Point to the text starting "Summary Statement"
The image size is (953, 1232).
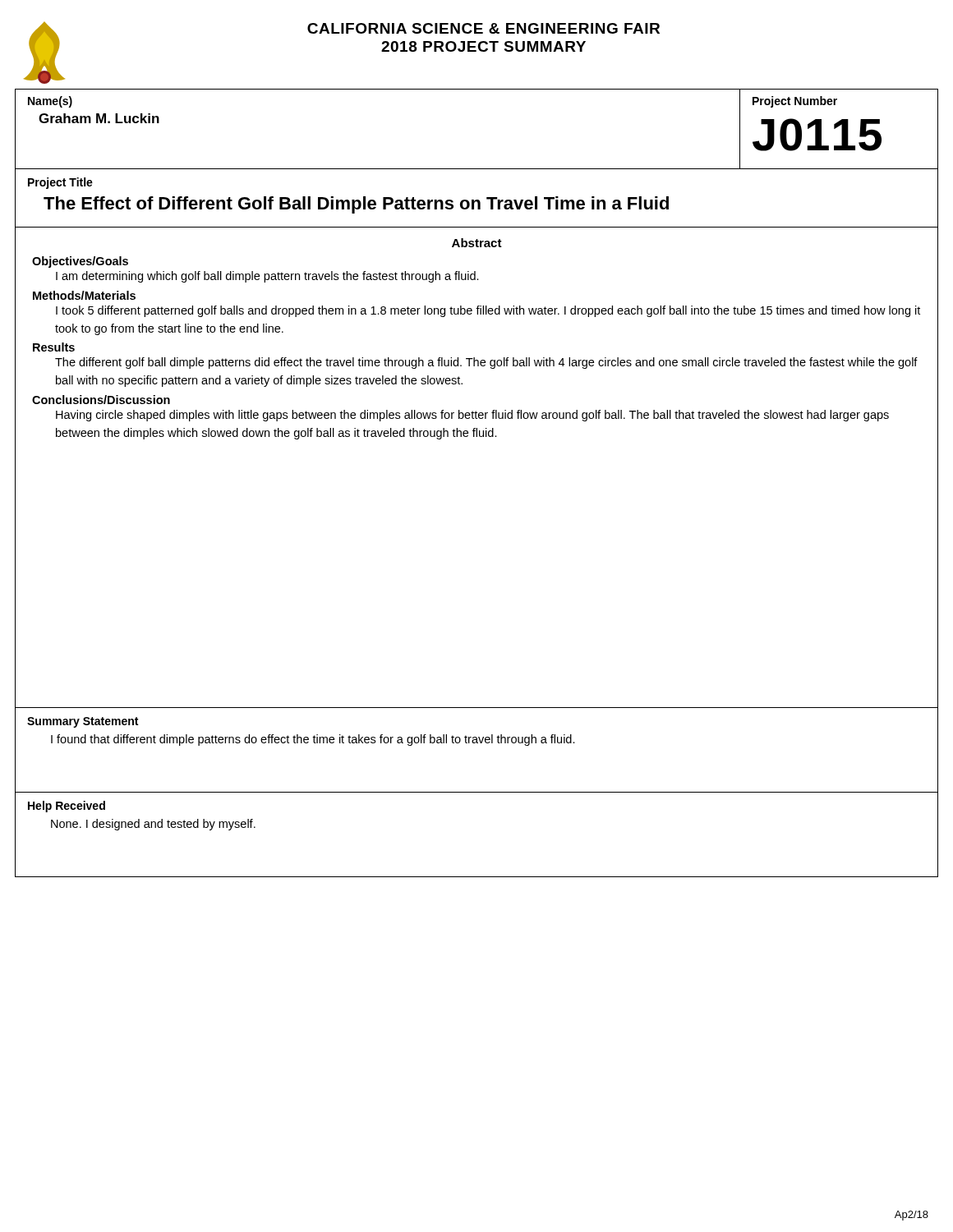pos(83,721)
